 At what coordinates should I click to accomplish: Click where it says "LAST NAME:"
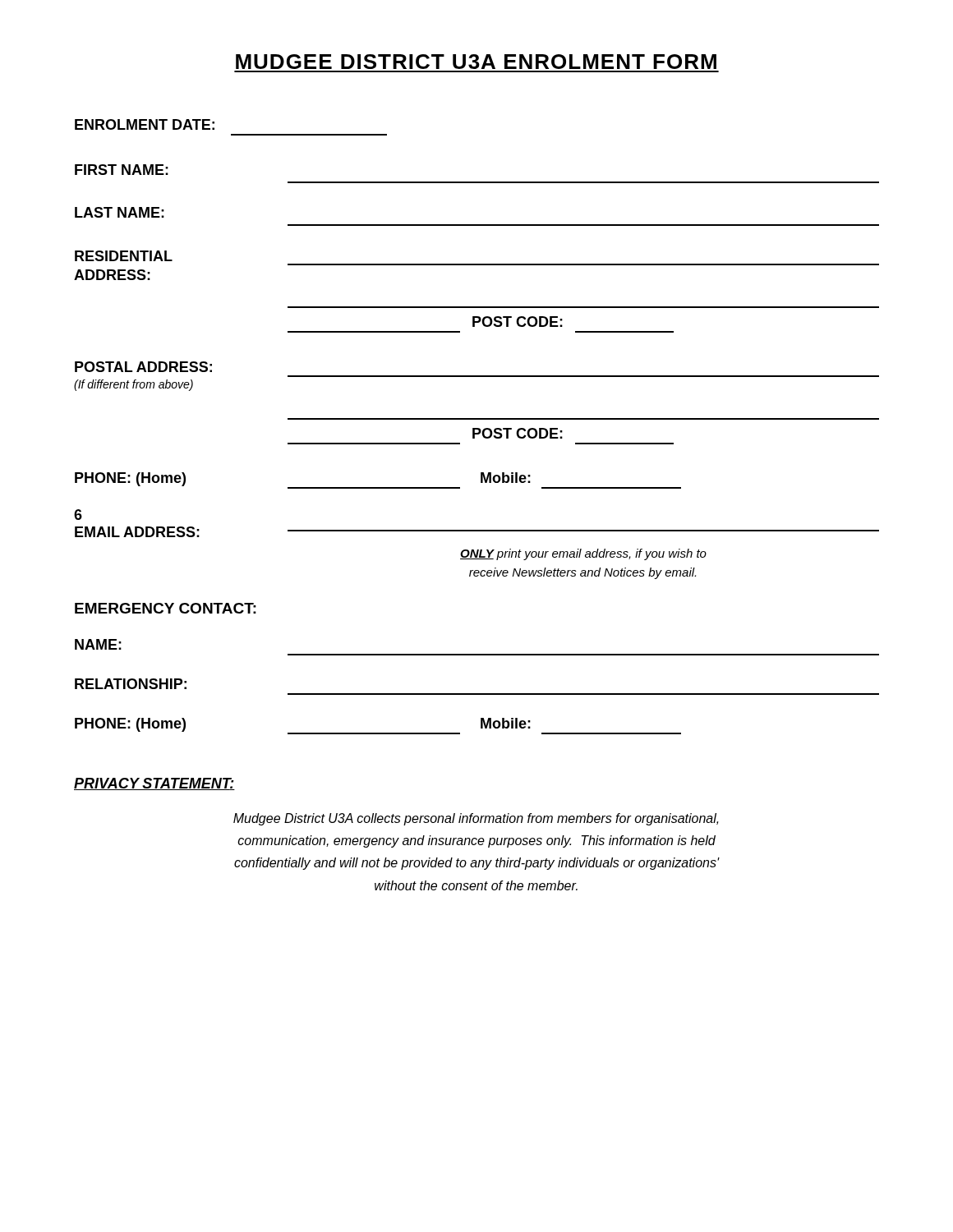point(476,214)
